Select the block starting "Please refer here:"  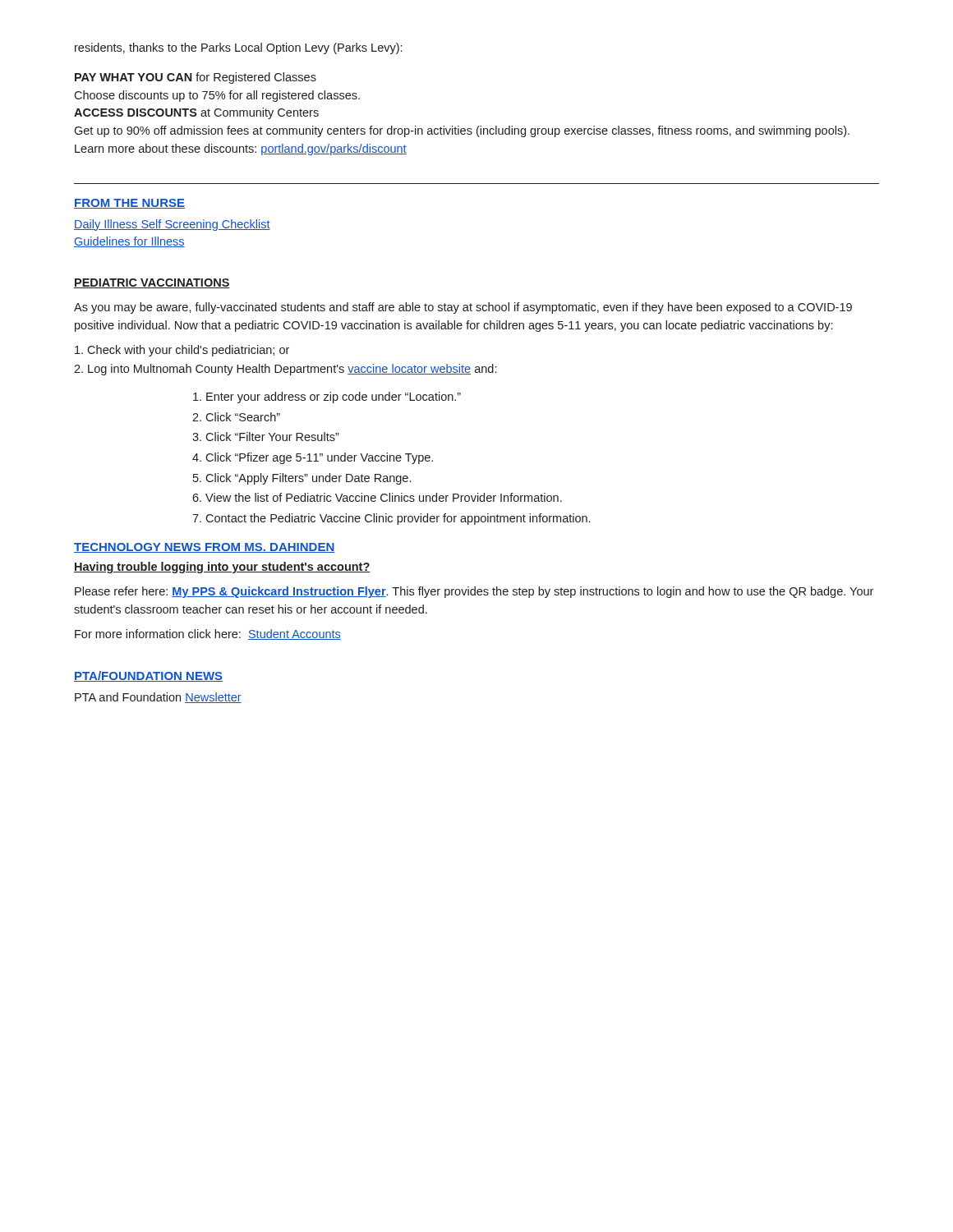pyautogui.click(x=474, y=601)
